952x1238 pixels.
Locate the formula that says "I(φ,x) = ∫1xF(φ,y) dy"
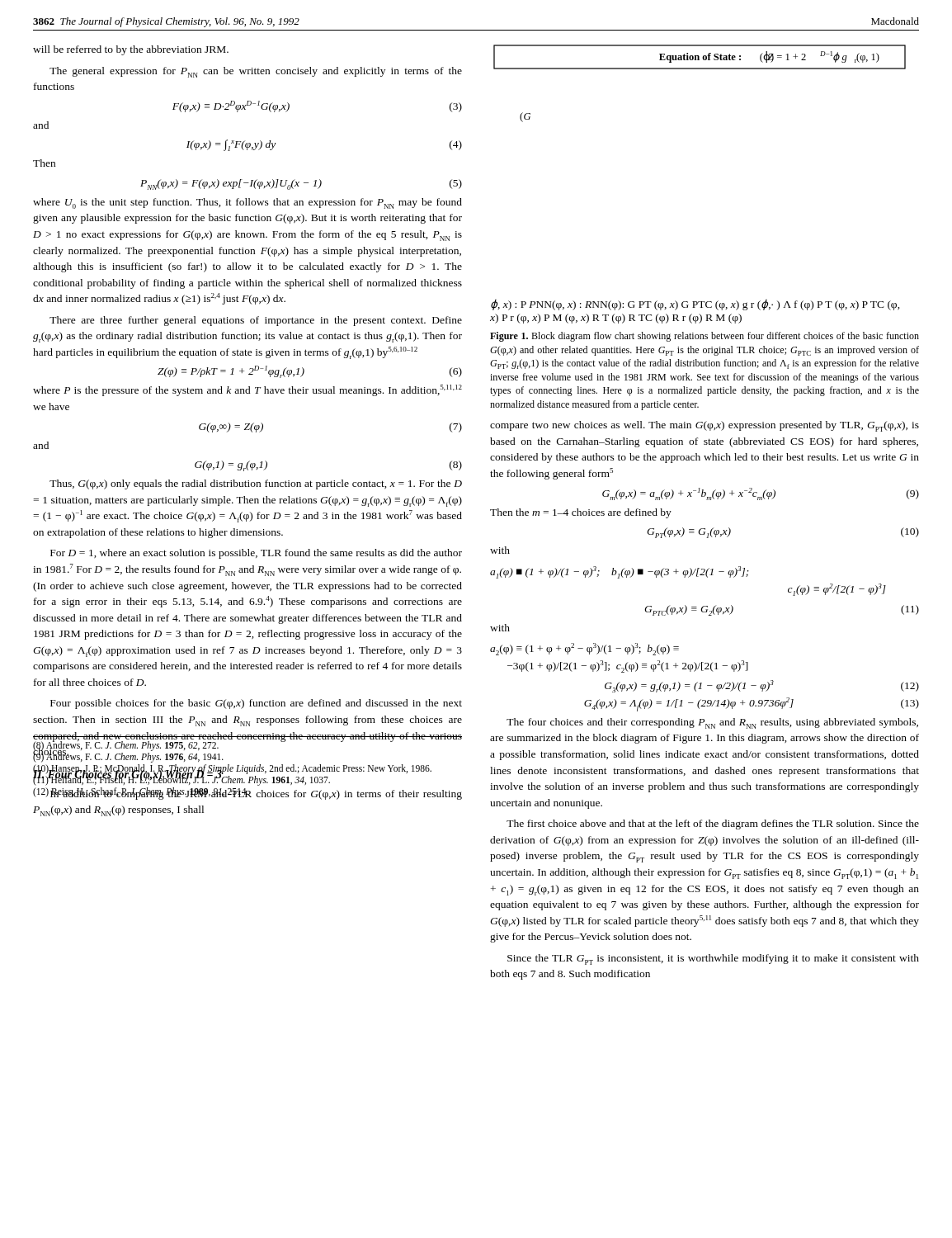click(248, 145)
